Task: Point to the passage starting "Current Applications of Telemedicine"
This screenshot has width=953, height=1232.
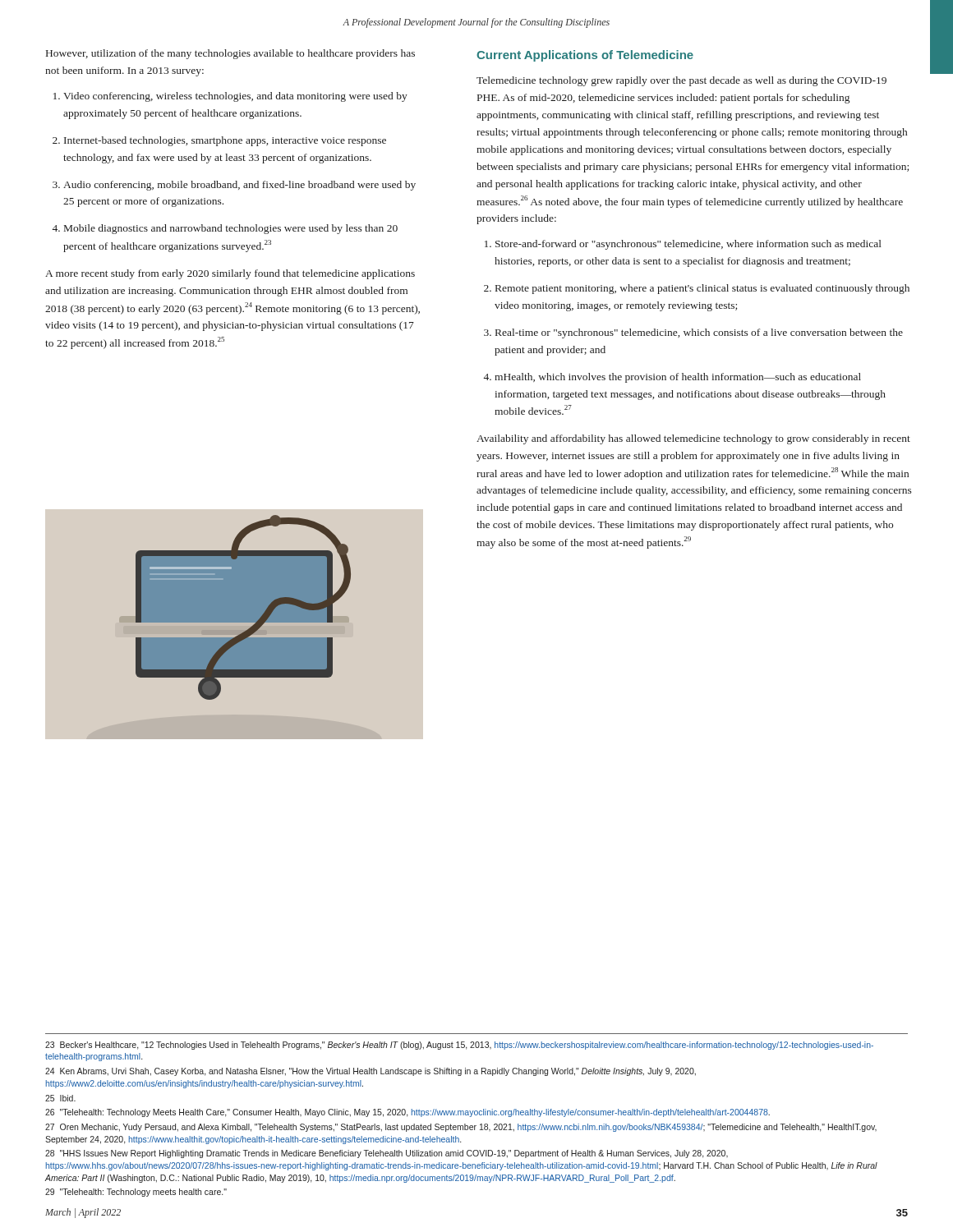Action: point(694,55)
